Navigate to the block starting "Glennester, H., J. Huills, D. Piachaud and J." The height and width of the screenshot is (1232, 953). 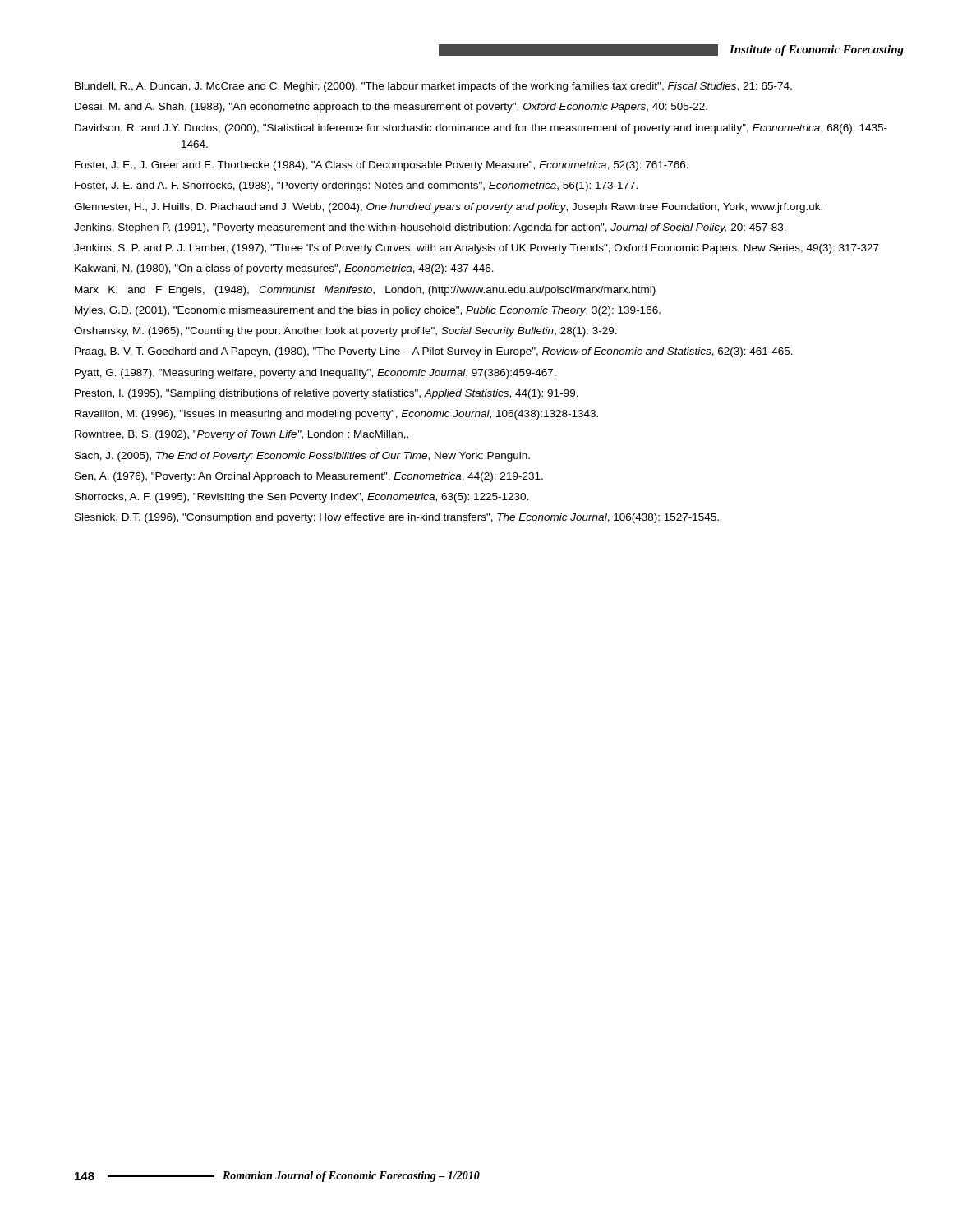pos(449,207)
